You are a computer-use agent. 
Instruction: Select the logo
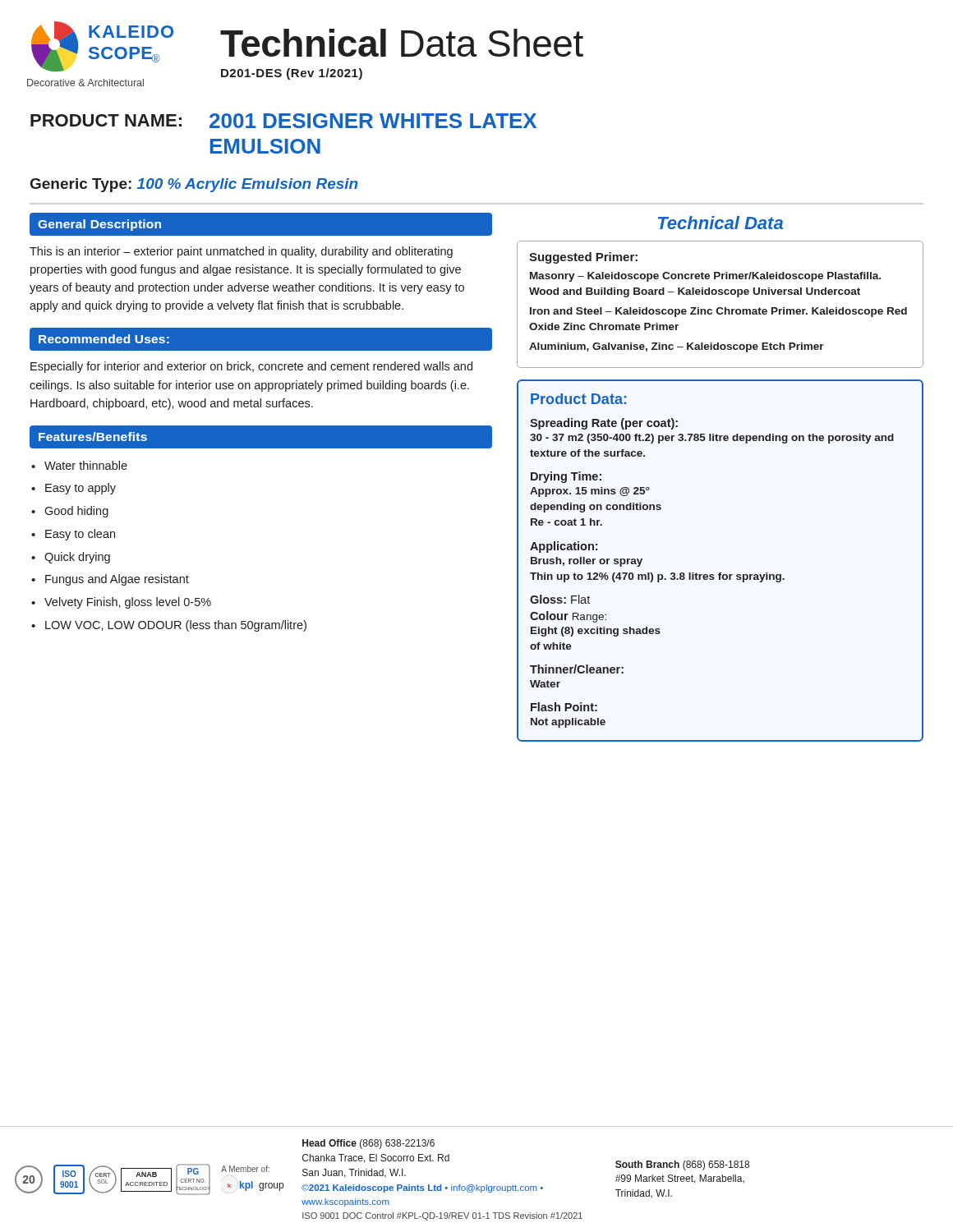[111, 52]
